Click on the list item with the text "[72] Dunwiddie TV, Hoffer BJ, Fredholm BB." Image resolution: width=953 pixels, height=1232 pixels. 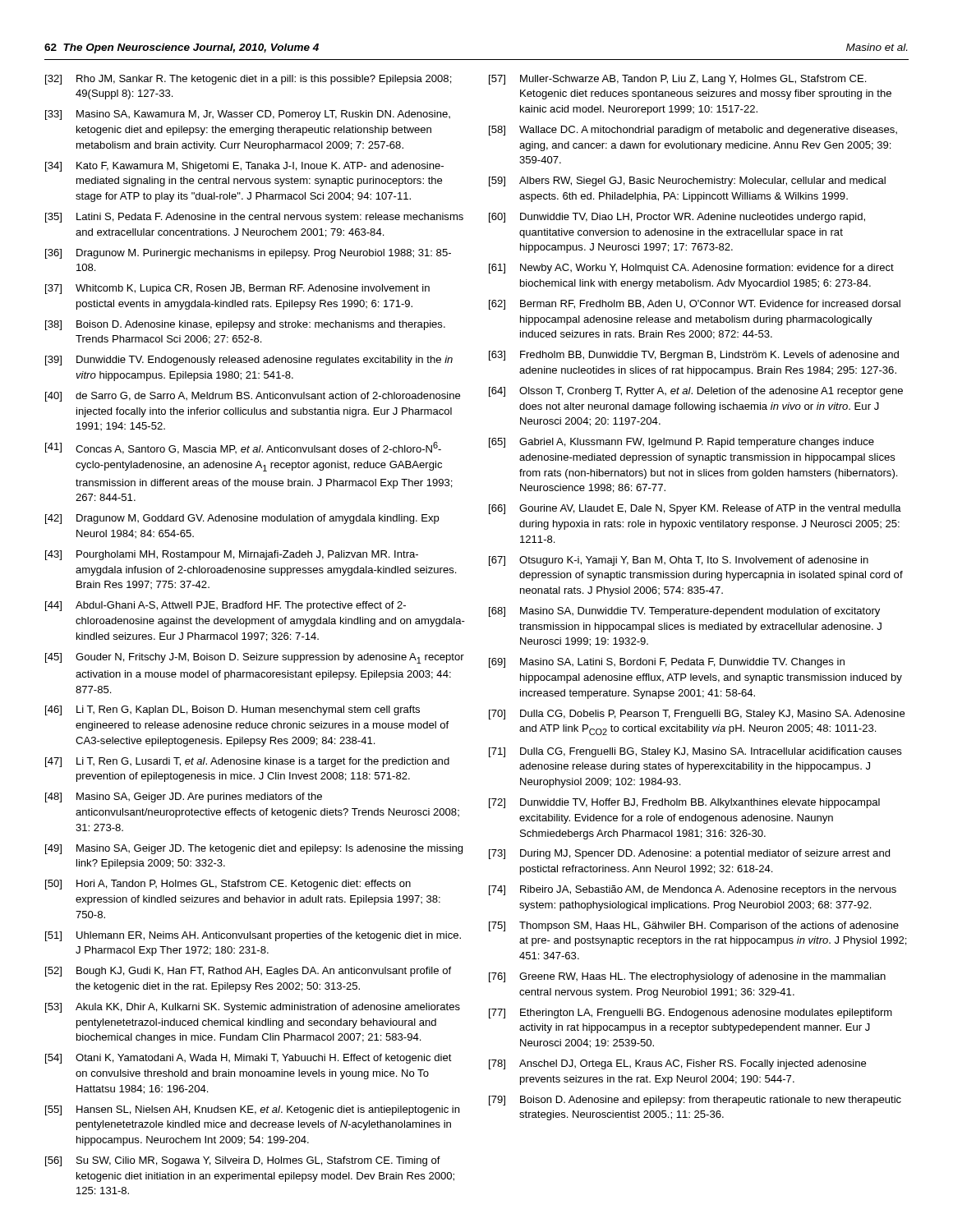click(698, 818)
